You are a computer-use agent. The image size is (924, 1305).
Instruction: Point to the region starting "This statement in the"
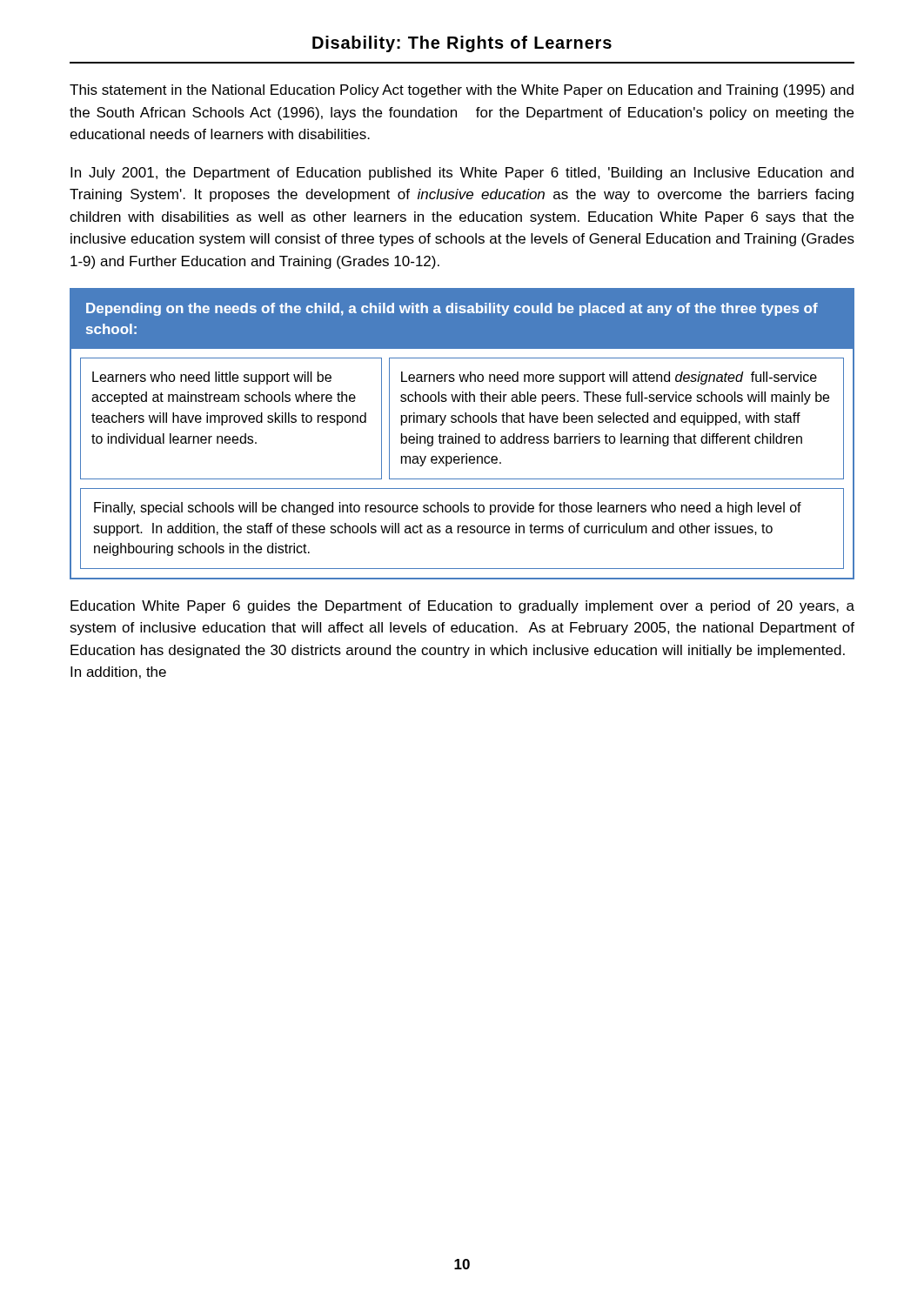pyautogui.click(x=462, y=112)
